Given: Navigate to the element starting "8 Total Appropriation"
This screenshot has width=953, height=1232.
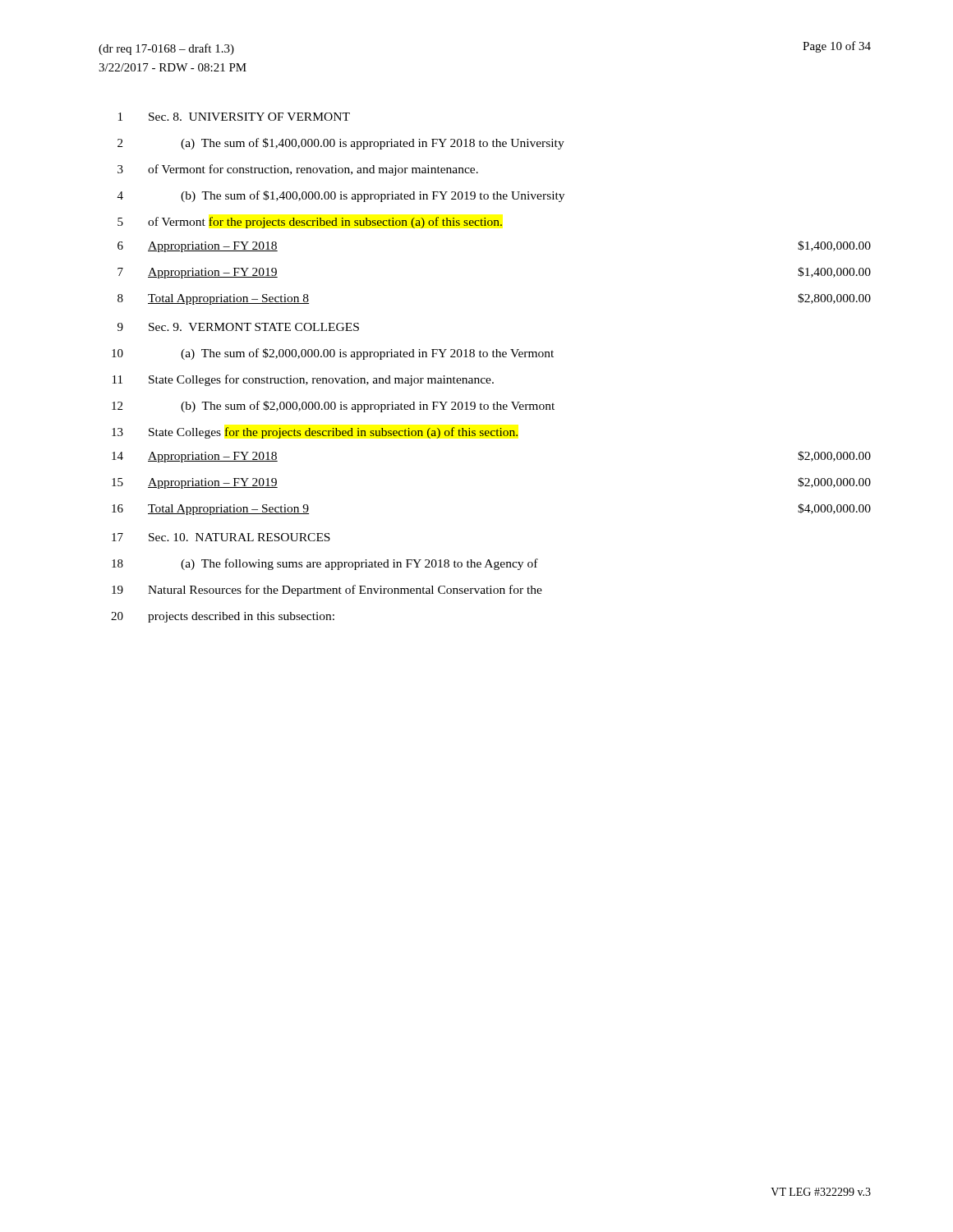Looking at the screenshot, I should click(252, 299).
